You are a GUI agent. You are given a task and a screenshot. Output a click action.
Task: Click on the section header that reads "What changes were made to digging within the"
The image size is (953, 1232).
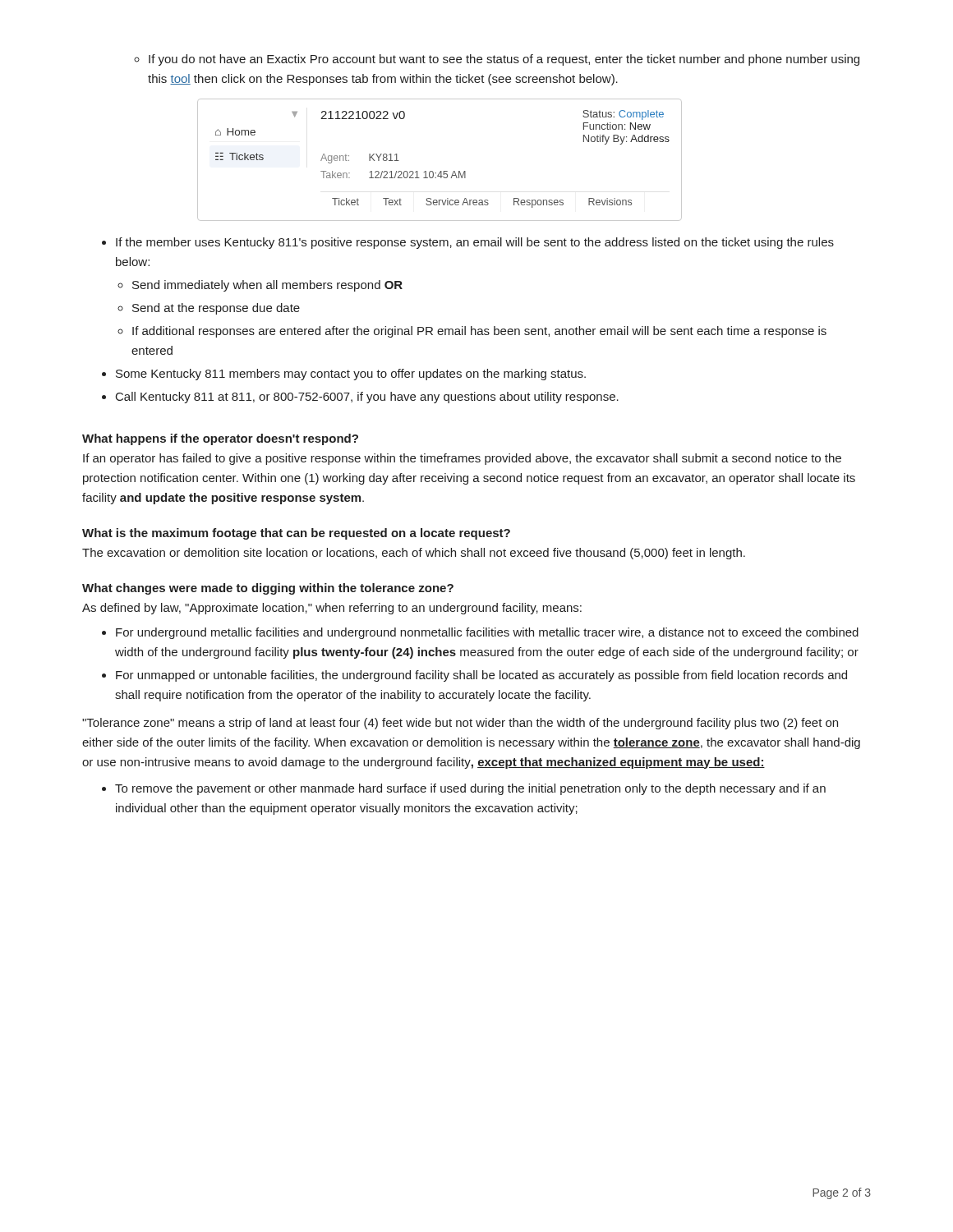(x=268, y=587)
